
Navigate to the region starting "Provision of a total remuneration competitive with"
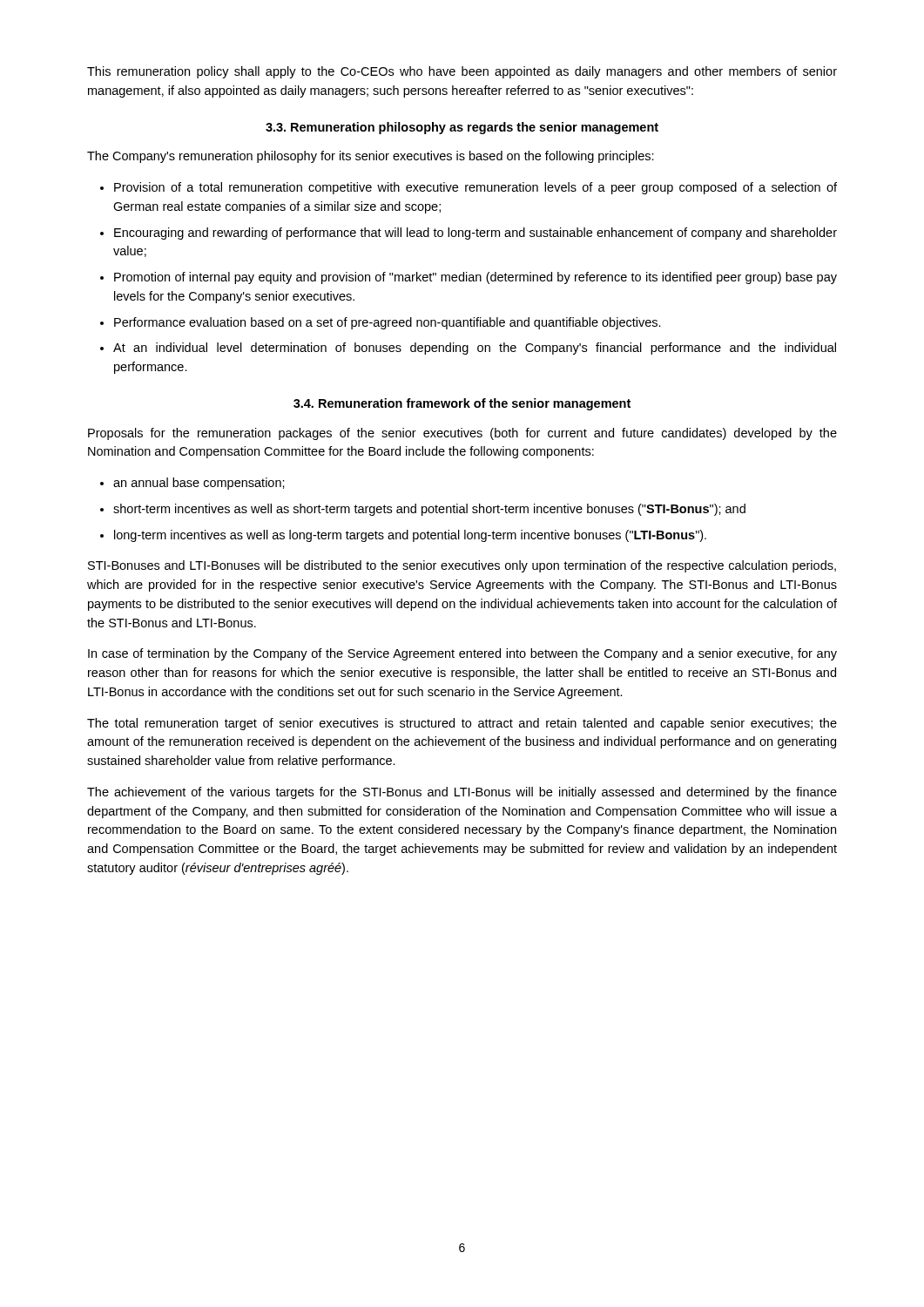click(x=475, y=197)
